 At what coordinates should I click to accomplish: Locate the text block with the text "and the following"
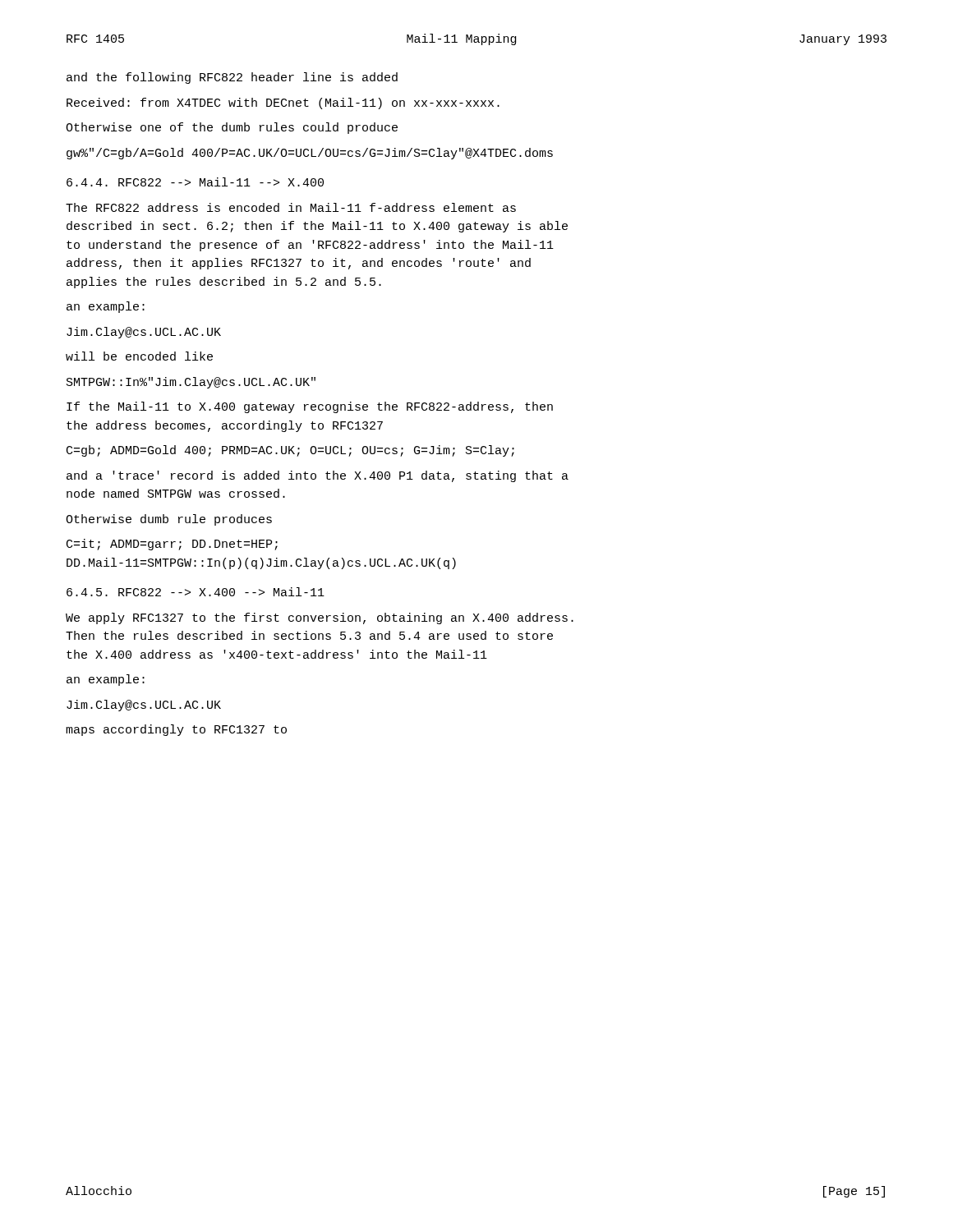pos(232,78)
